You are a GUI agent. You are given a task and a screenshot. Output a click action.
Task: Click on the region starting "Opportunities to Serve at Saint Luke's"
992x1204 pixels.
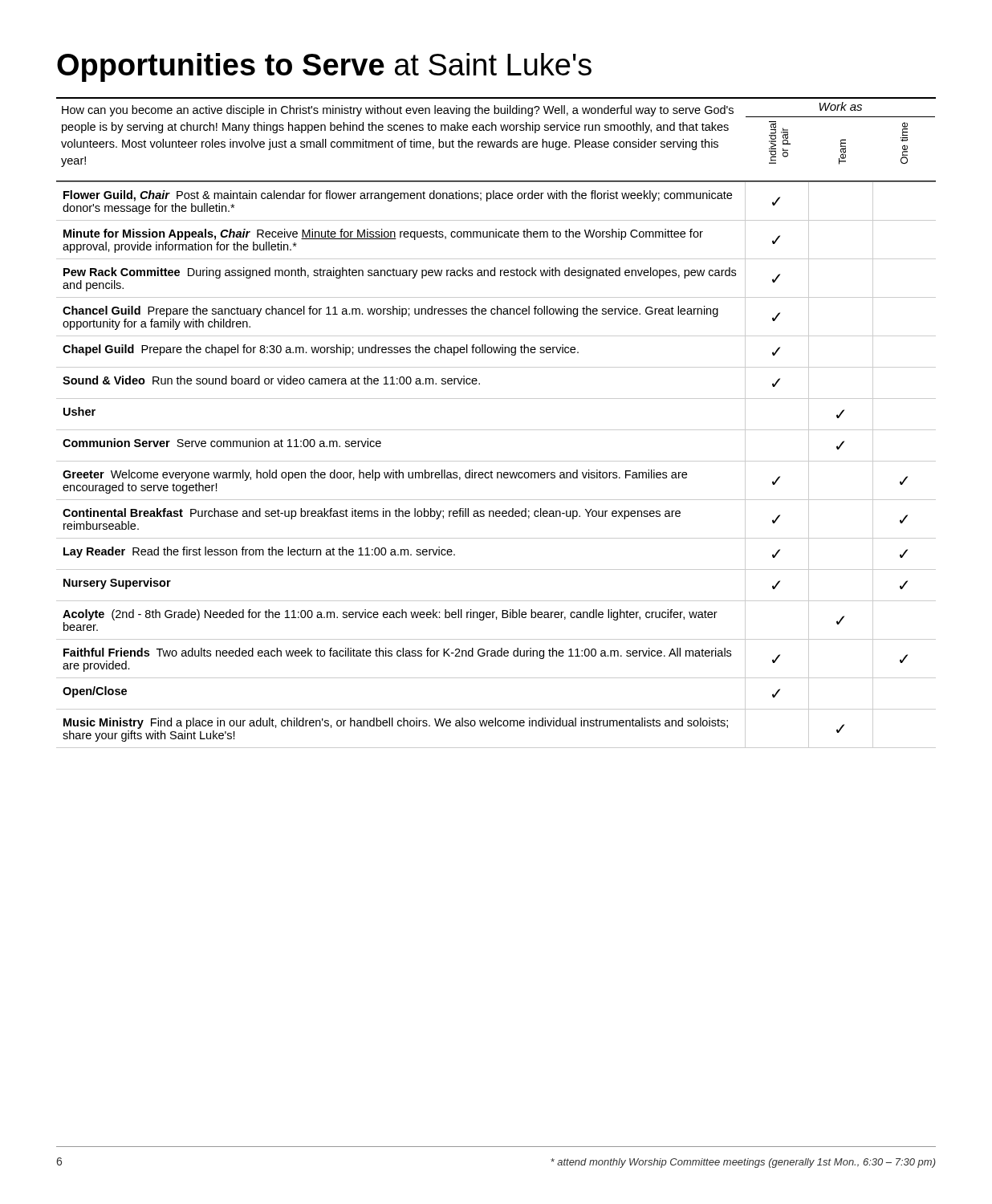[324, 65]
